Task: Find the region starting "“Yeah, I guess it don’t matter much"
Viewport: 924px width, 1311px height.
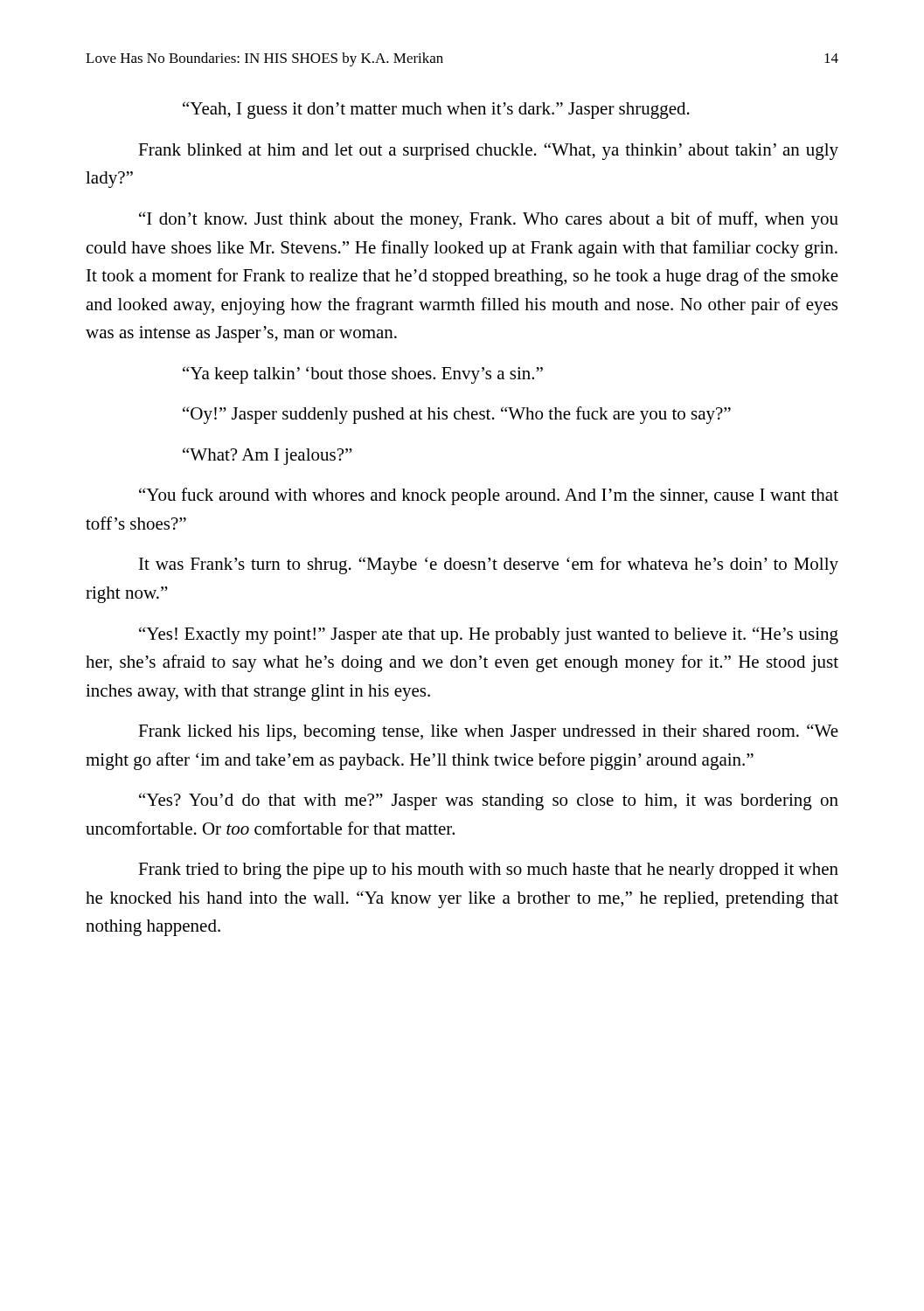Action: tap(436, 109)
